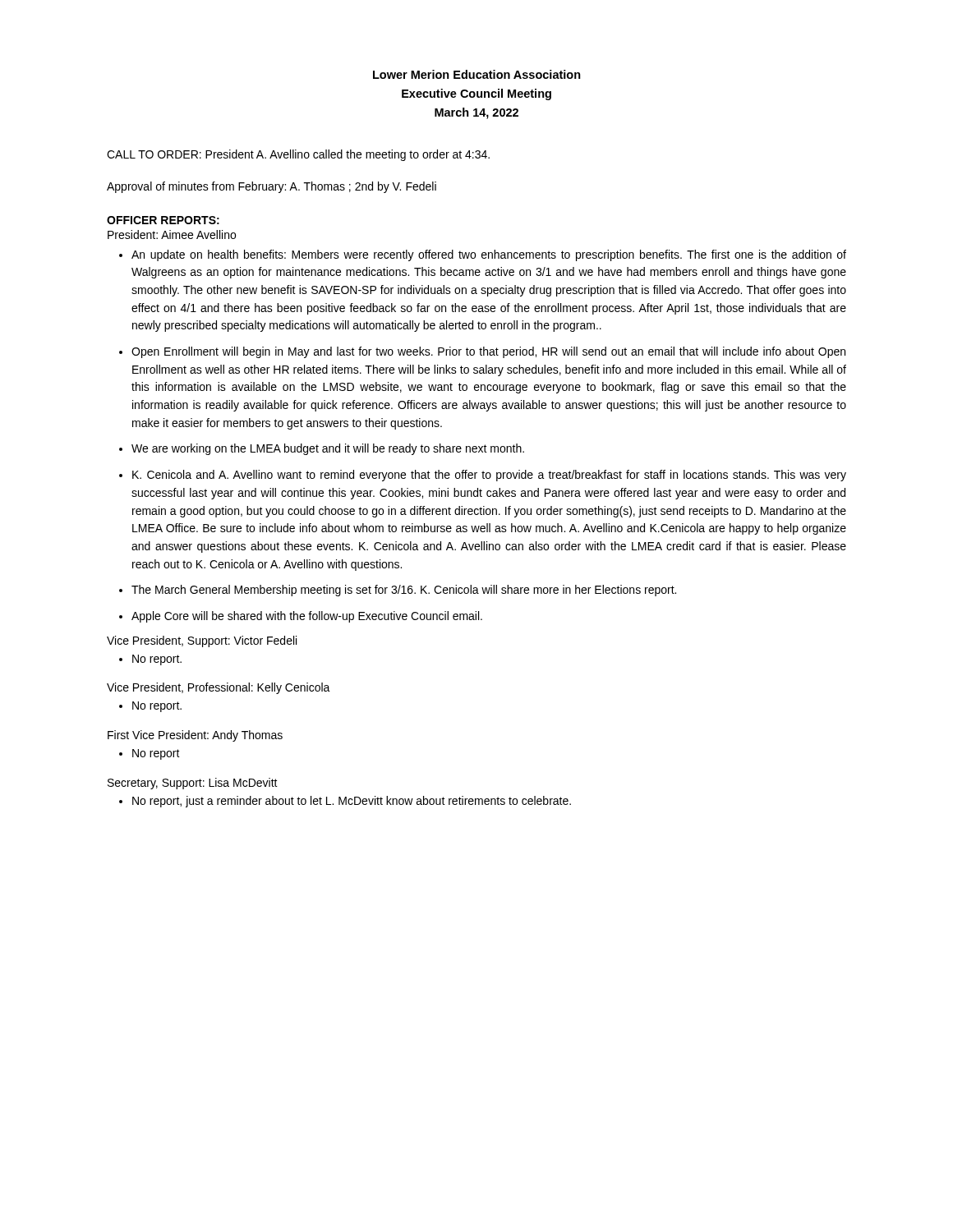Select the text starting "Open Enrollment will"
The height and width of the screenshot is (1232, 953).
[x=489, y=387]
